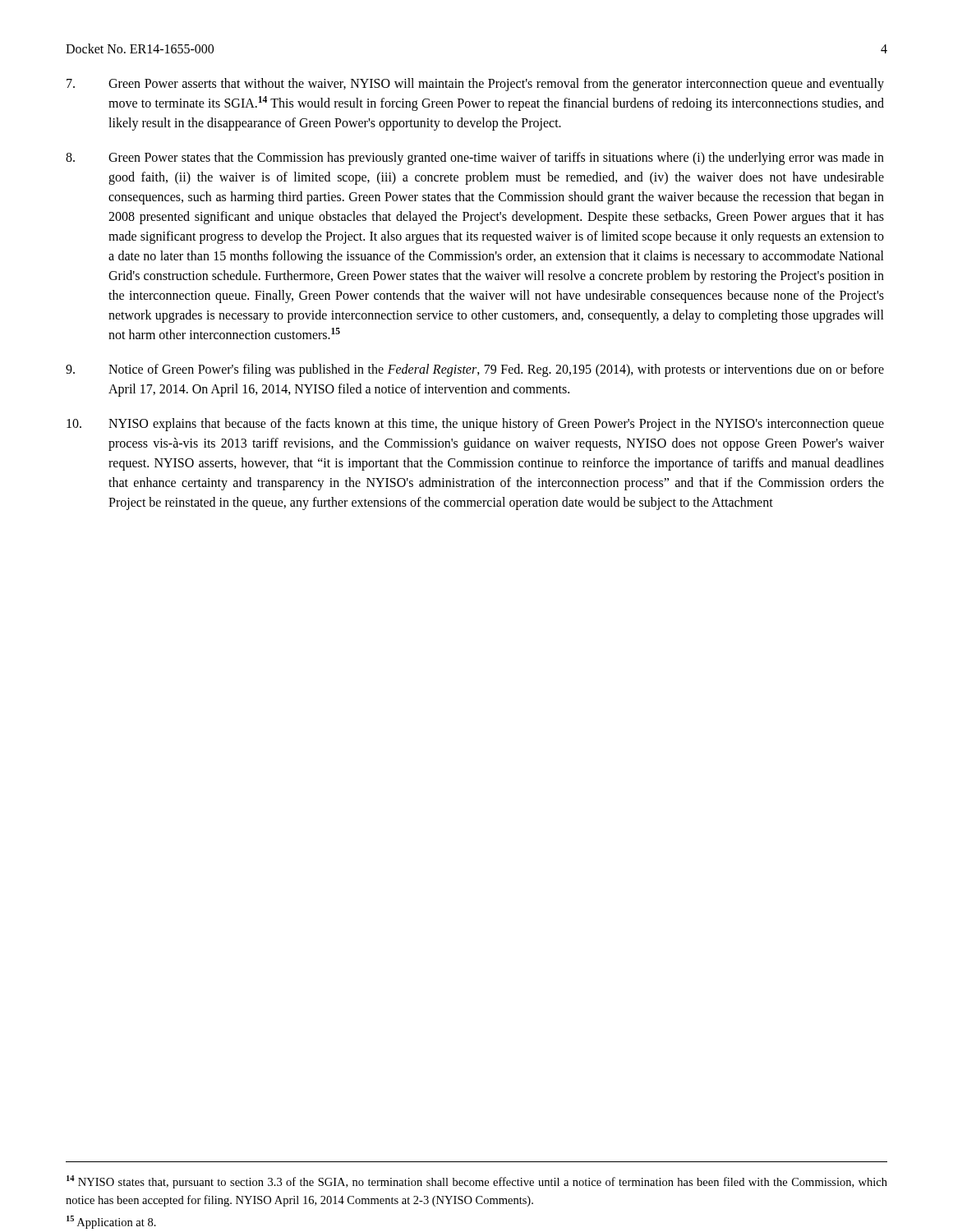This screenshot has height=1232, width=953.
Task: Find the element starting "14 NYISO states that,"
Action: pos(476,1190)
